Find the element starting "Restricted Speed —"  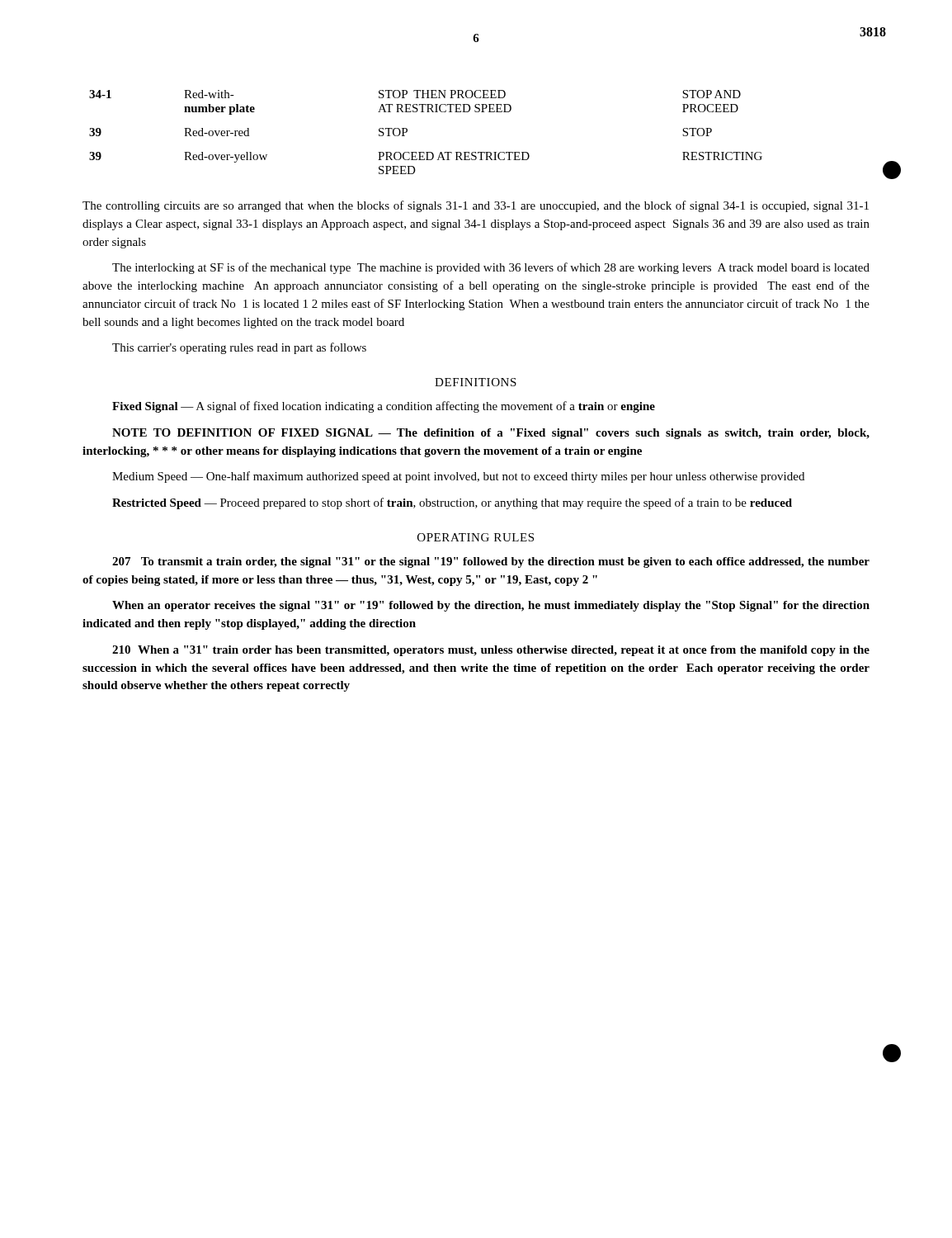(452, 503)
